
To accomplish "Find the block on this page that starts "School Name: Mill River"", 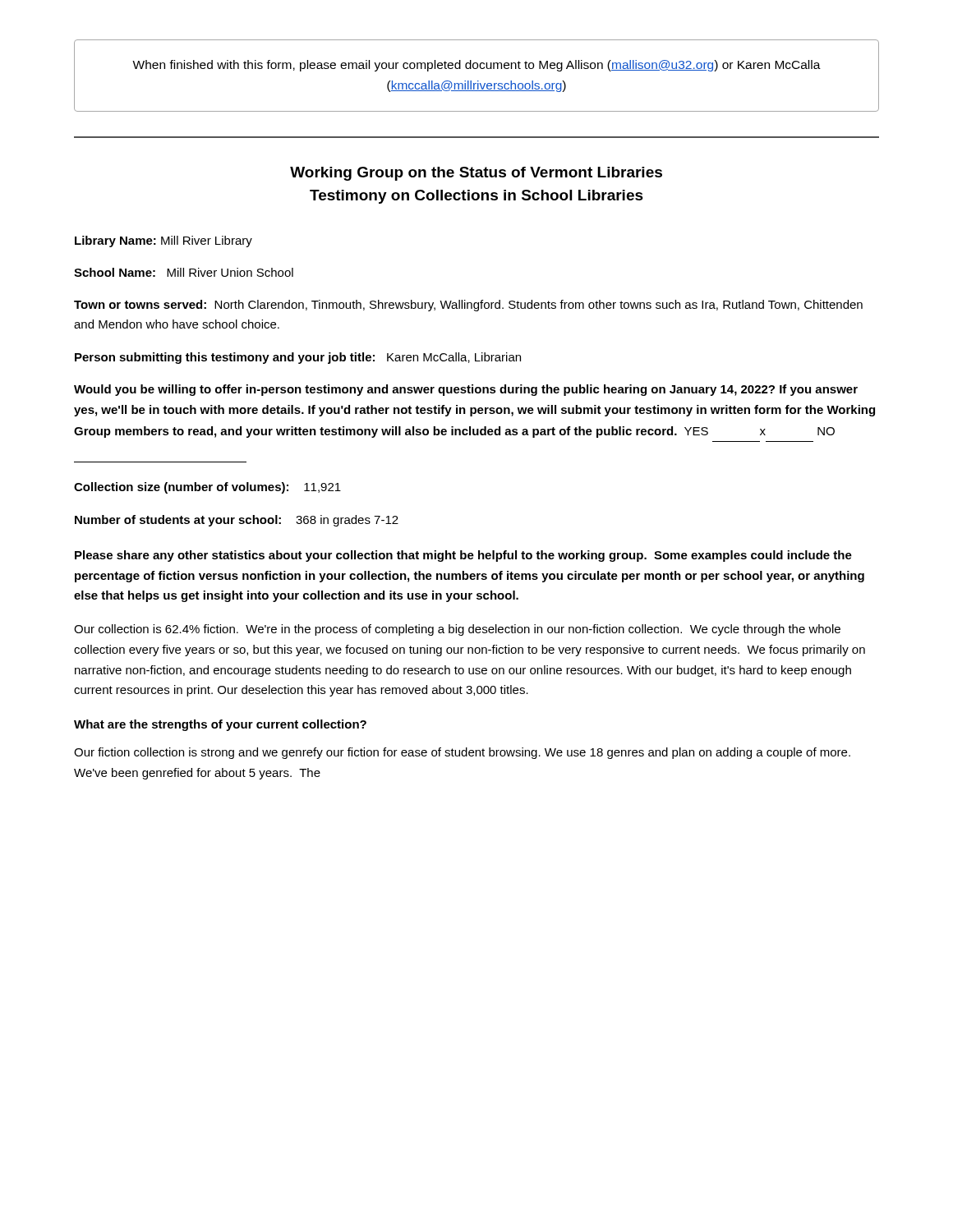I will (184, 272).
